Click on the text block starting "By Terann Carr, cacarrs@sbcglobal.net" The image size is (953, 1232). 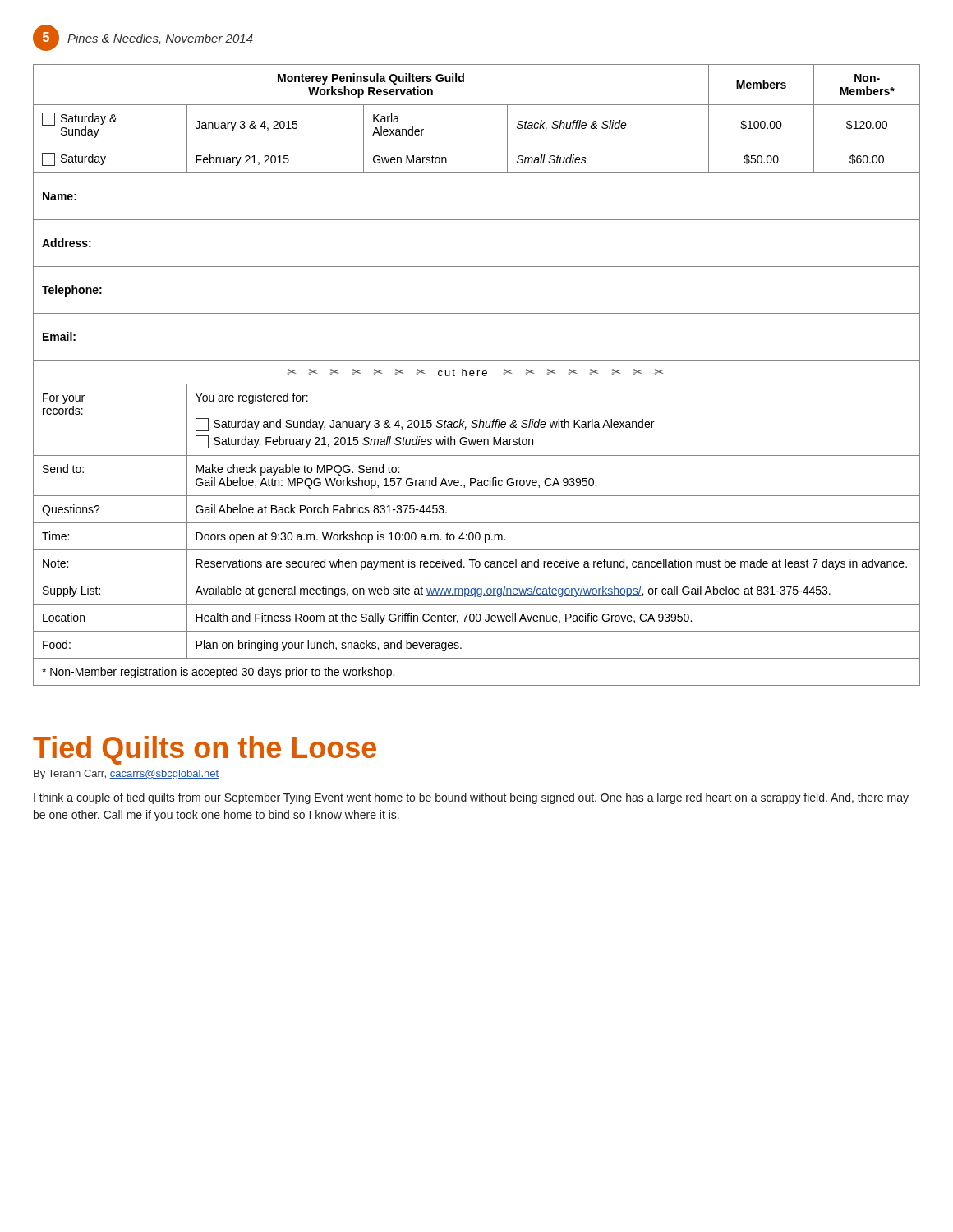tap(126, 773)
